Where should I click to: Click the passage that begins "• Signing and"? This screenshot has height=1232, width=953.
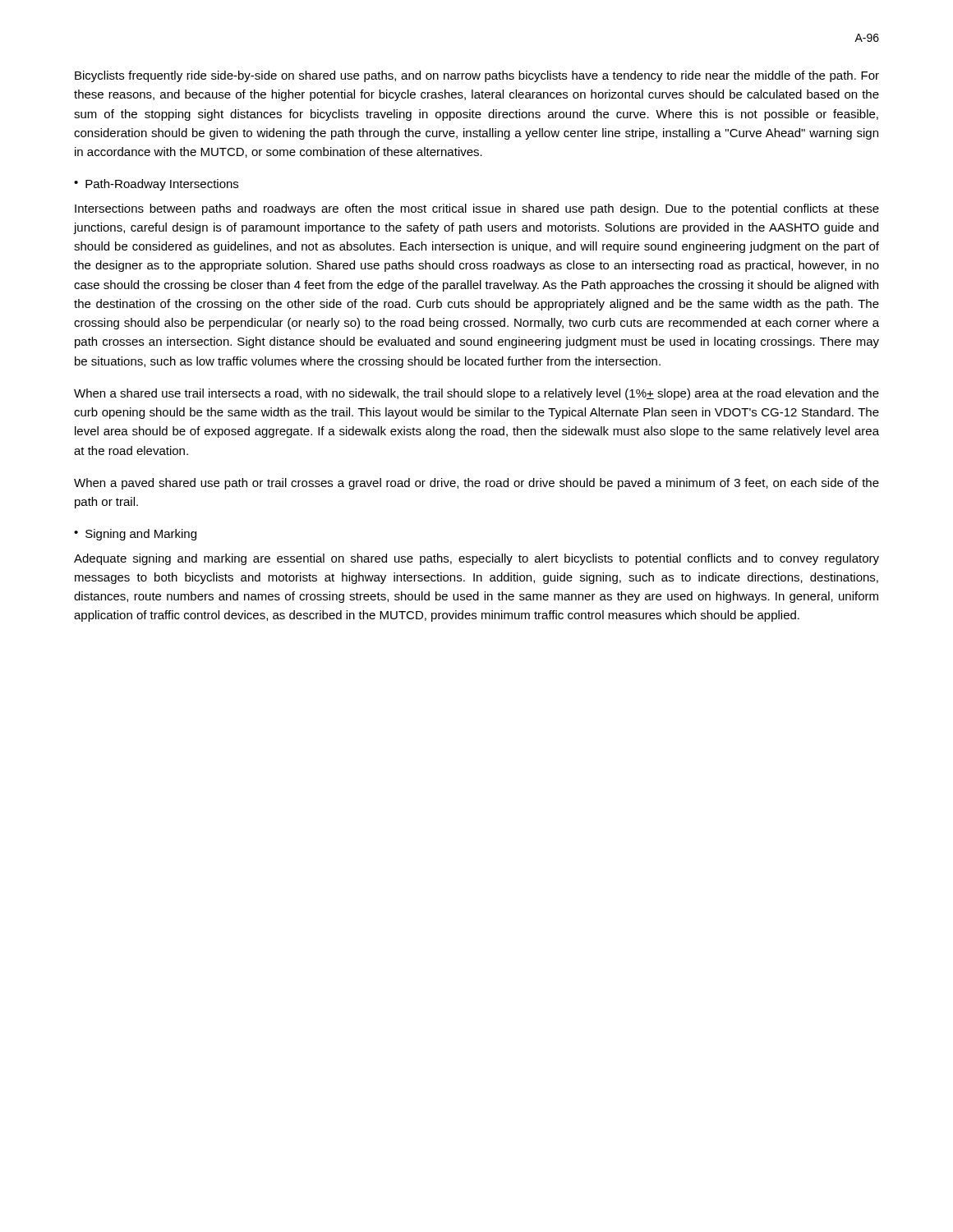click(x=136, y=534)
